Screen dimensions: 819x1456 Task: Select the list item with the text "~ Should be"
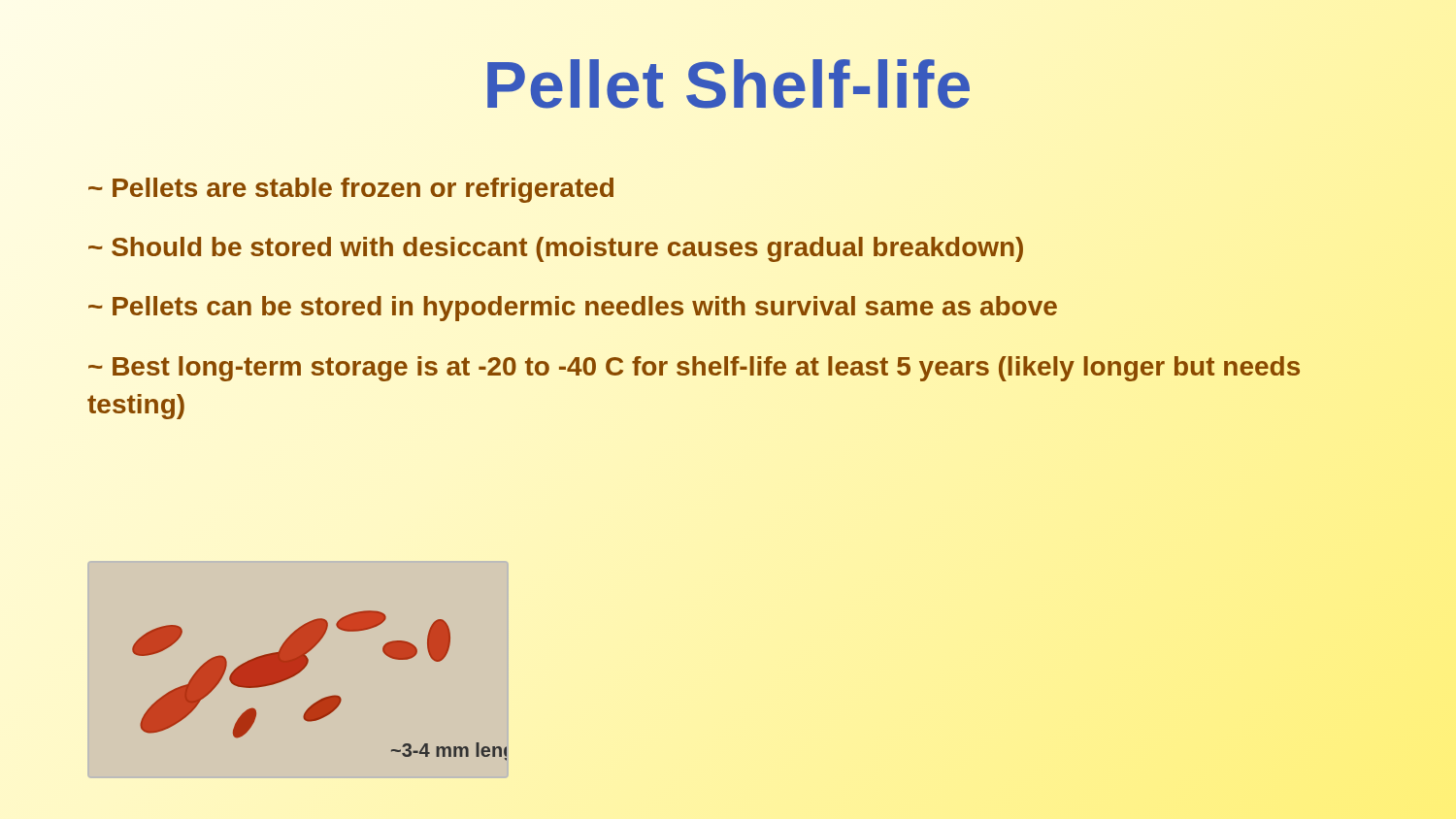(x=556, y=247)
